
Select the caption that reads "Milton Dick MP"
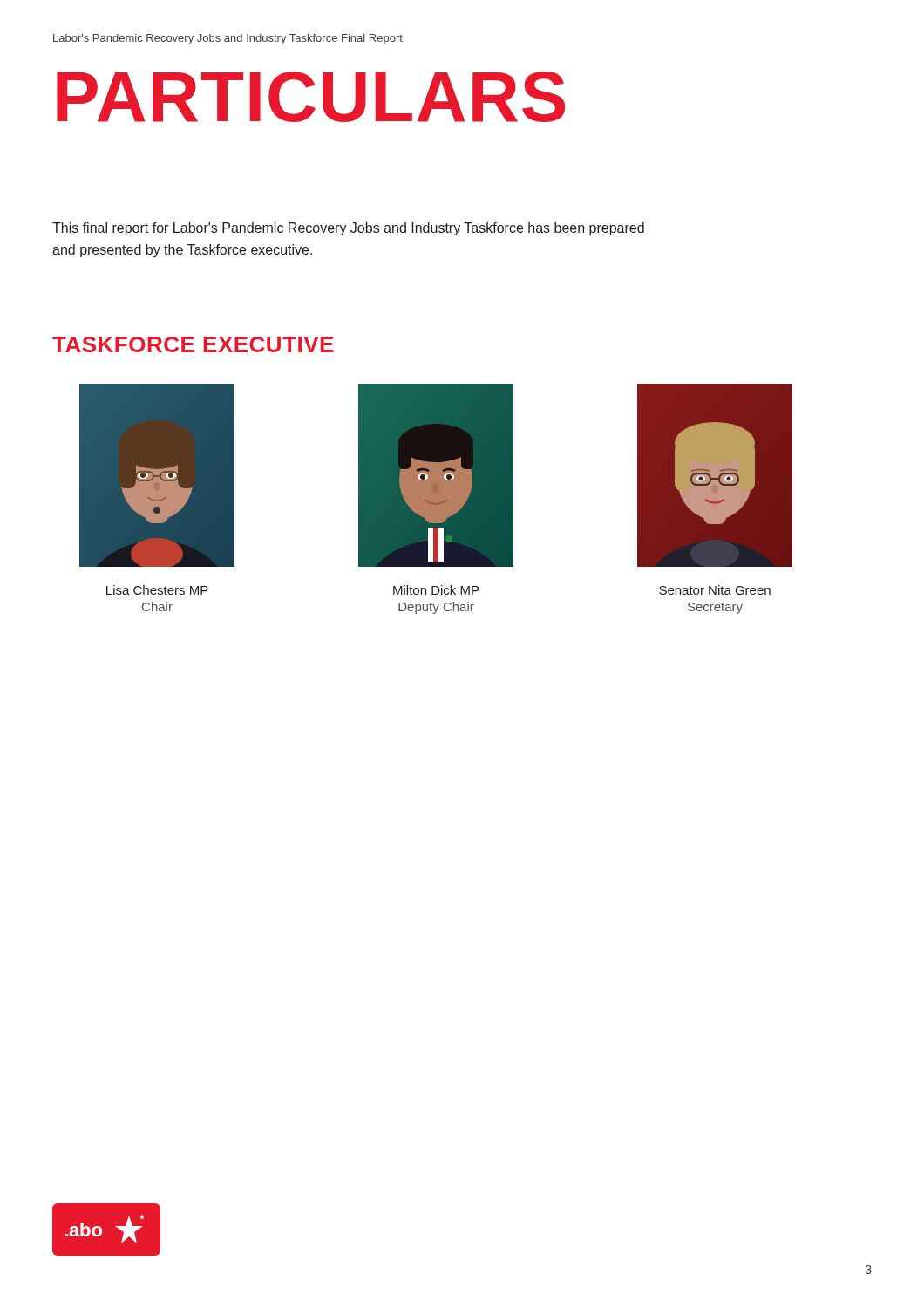tap(436, 590)
